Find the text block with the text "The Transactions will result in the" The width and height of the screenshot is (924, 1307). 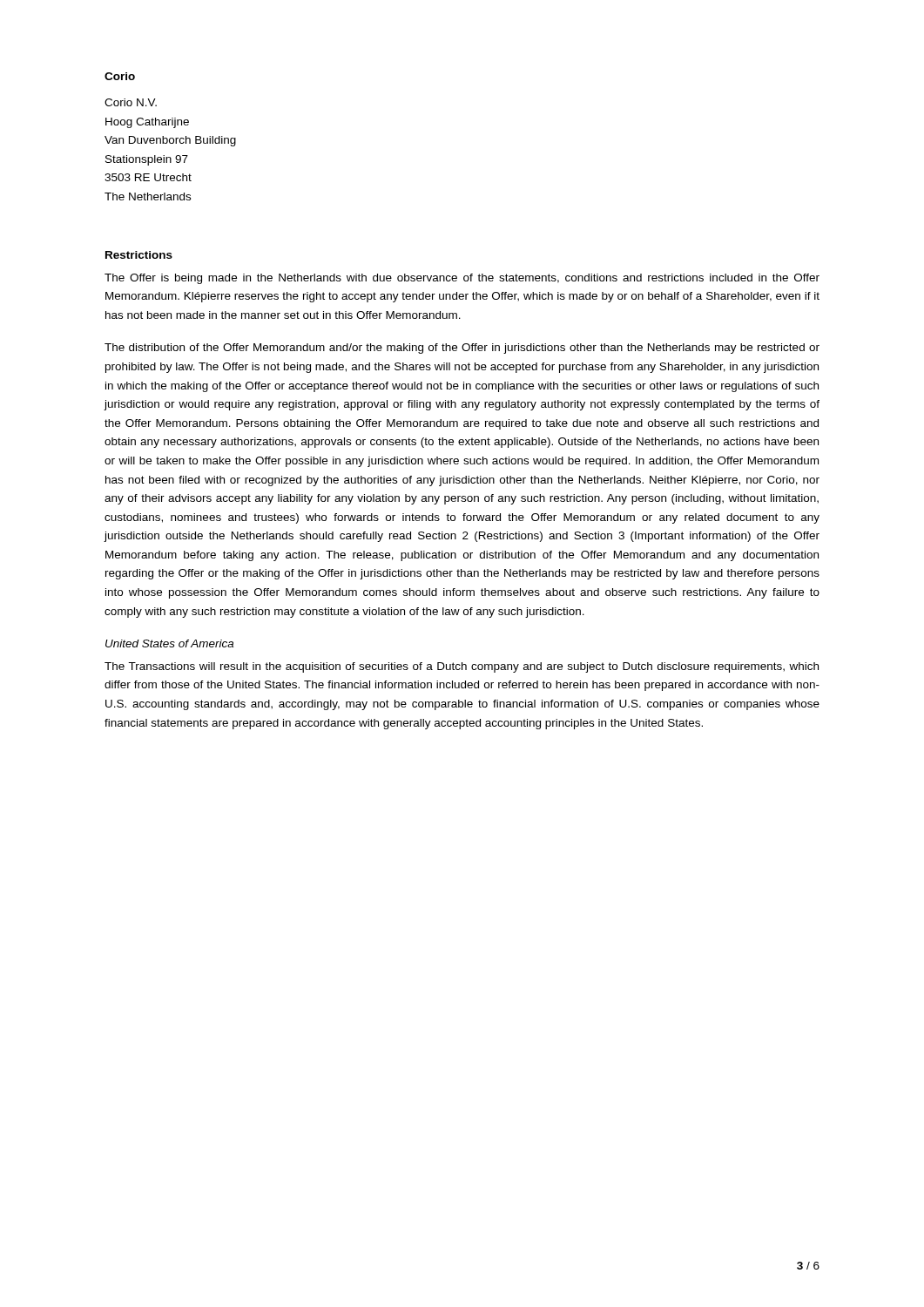tap(462, 694)
